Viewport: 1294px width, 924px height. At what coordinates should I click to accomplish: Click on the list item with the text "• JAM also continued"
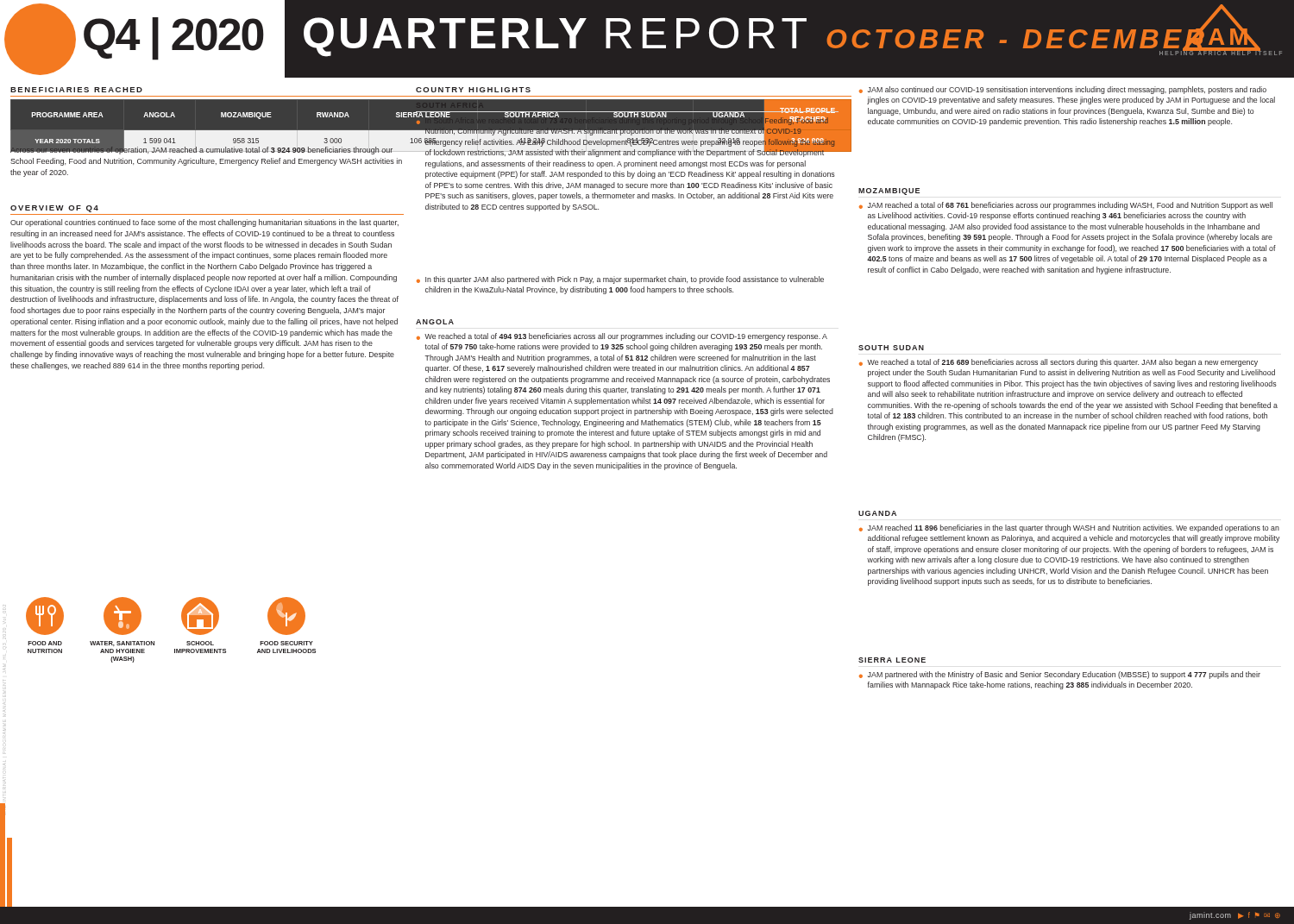click(x=1070, y=106)
